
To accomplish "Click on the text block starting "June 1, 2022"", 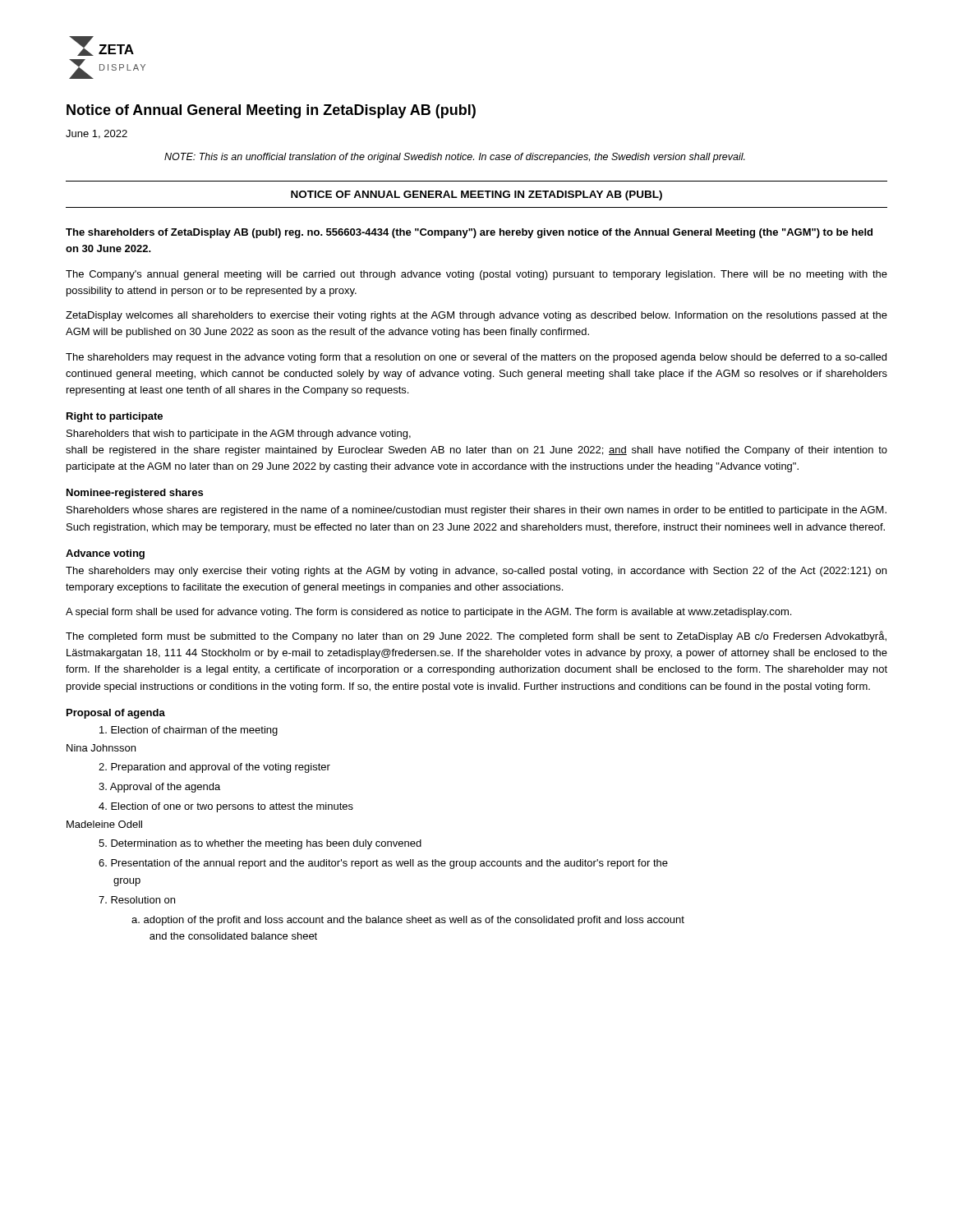I will [97, 133].
